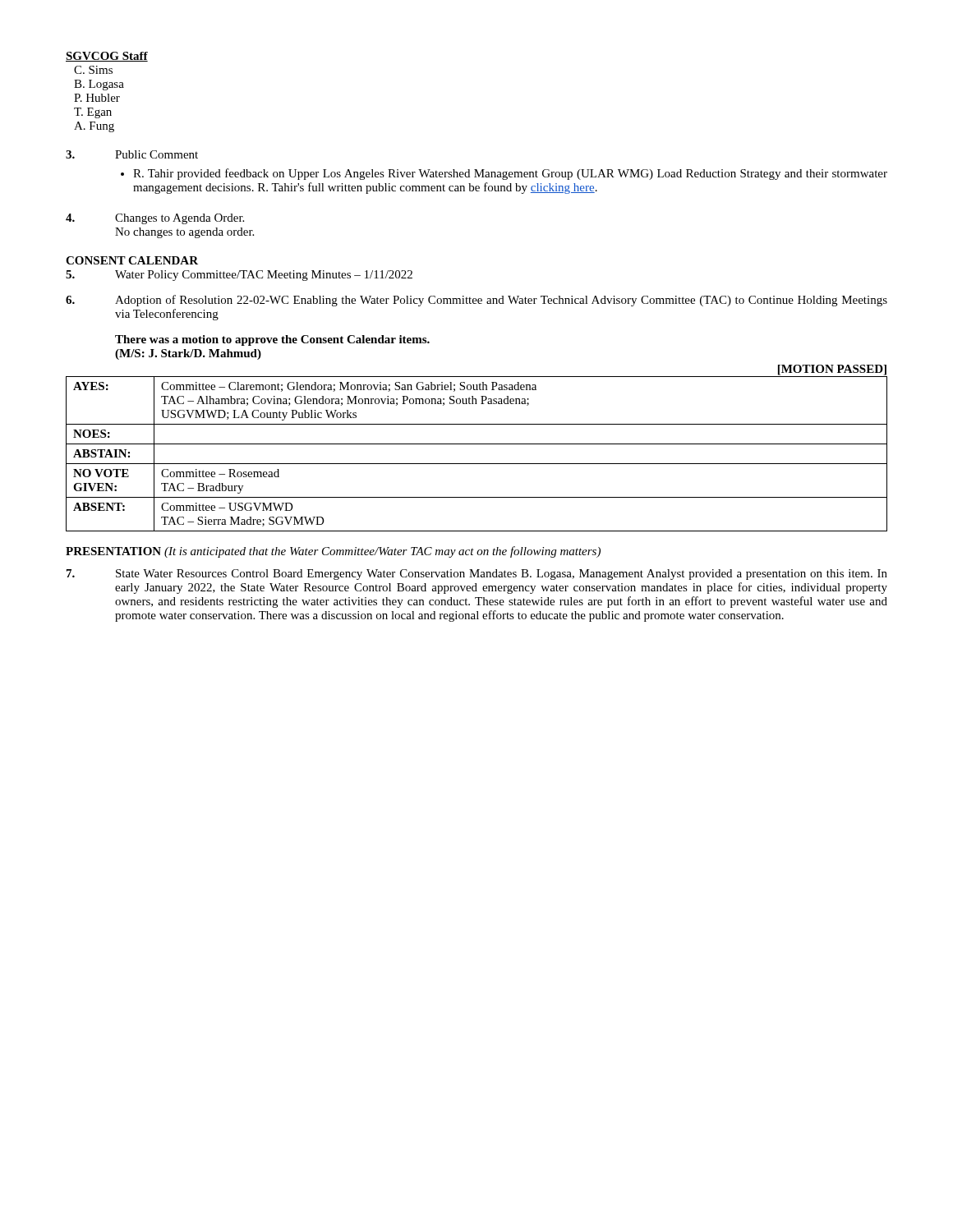Find the text starting "[MOTION PASSED]"
This screenshot has width=953, height=1232.
click(832, 369)
